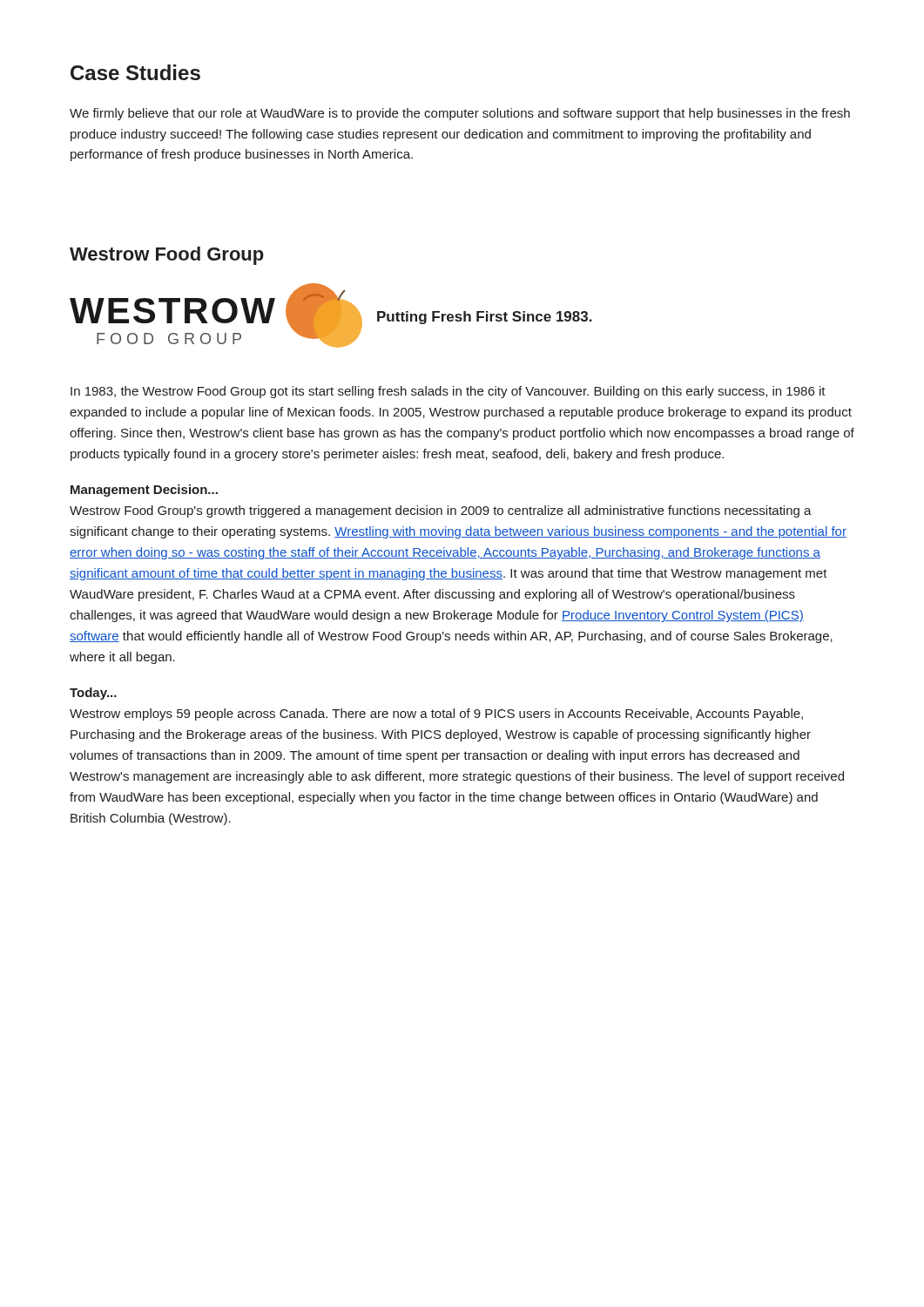Viewport: 924px width, 1307px height.
Task: Click on the text block that says "Westrow employs 59 people across Canada. There are"
Action: pos(457,766)
